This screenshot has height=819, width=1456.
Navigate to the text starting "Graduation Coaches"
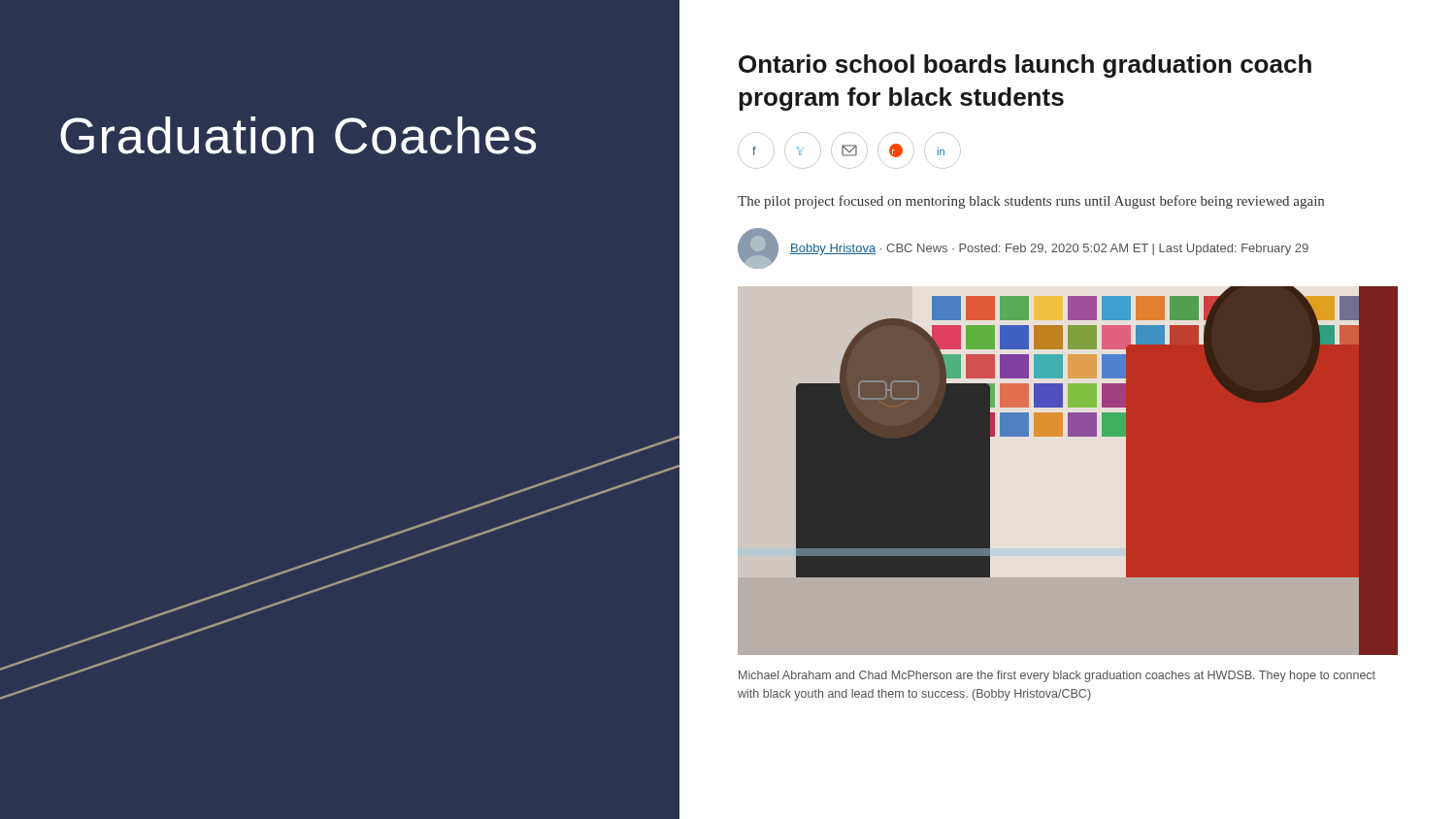(x=298, y=136)
